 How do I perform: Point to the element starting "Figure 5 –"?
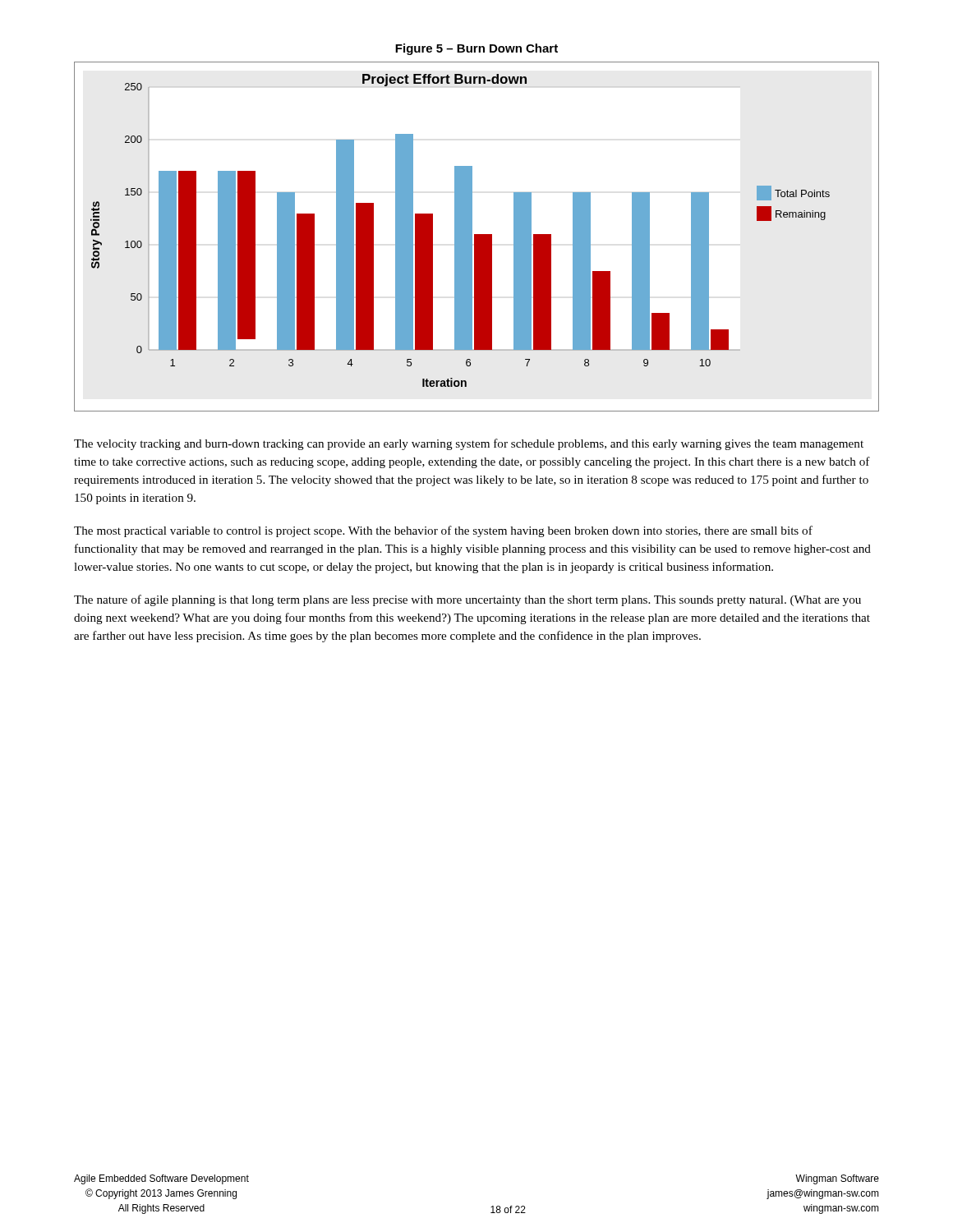click(x=476, y=48)
